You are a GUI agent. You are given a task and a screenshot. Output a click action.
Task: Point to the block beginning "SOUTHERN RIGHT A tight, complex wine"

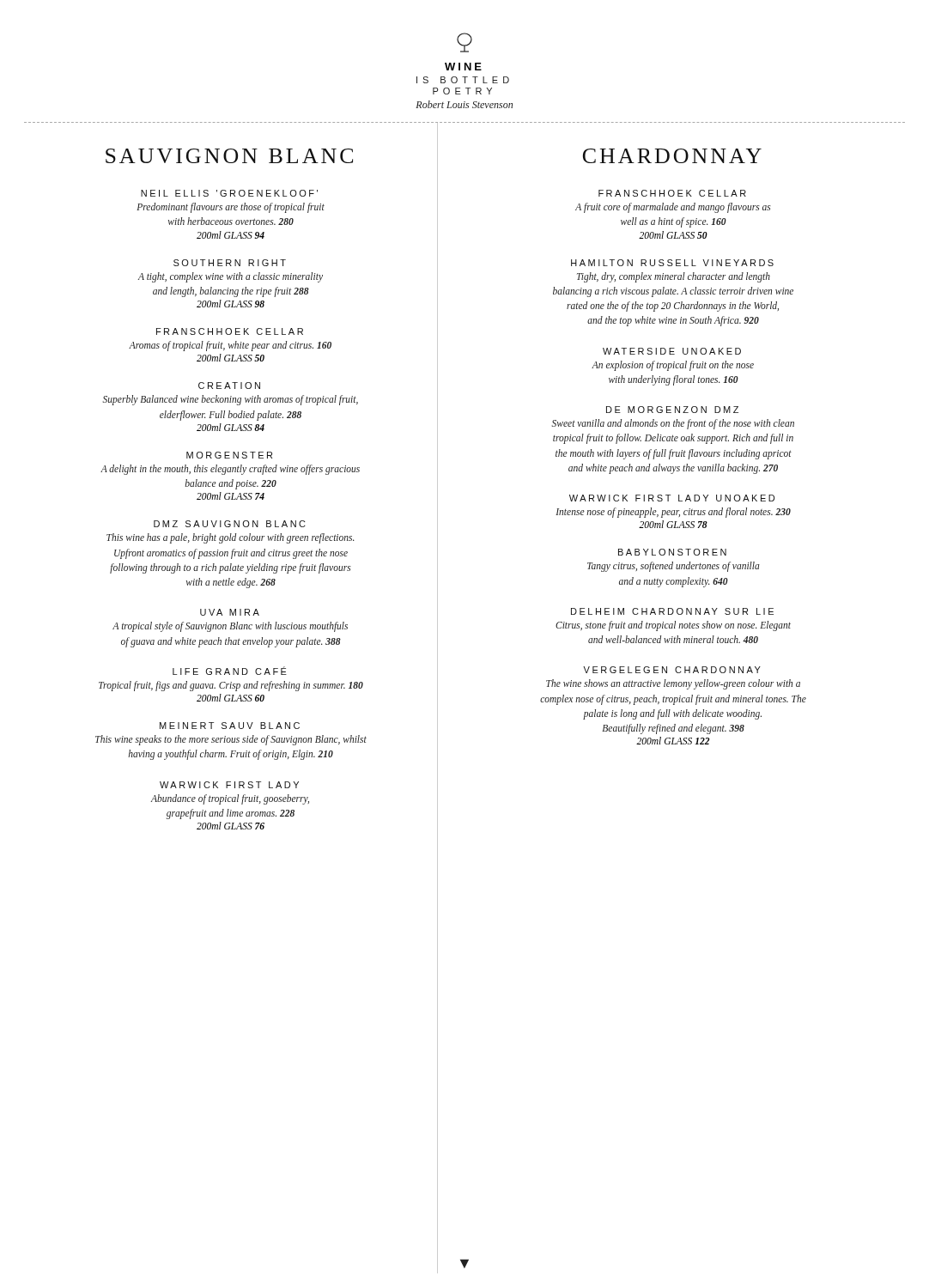pos(231,283)
